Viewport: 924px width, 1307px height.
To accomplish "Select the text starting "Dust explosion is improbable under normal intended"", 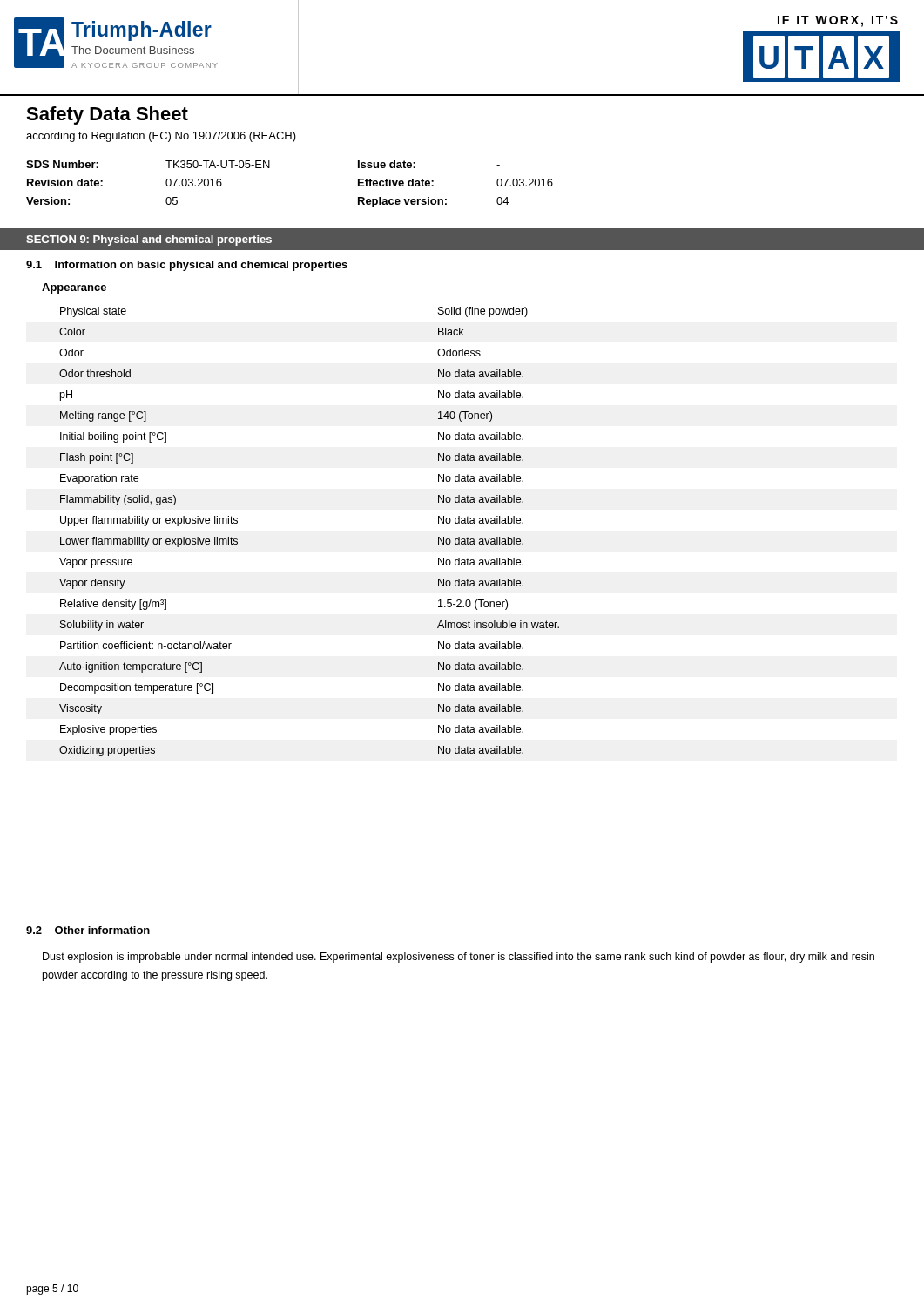I will pos(458,966).
